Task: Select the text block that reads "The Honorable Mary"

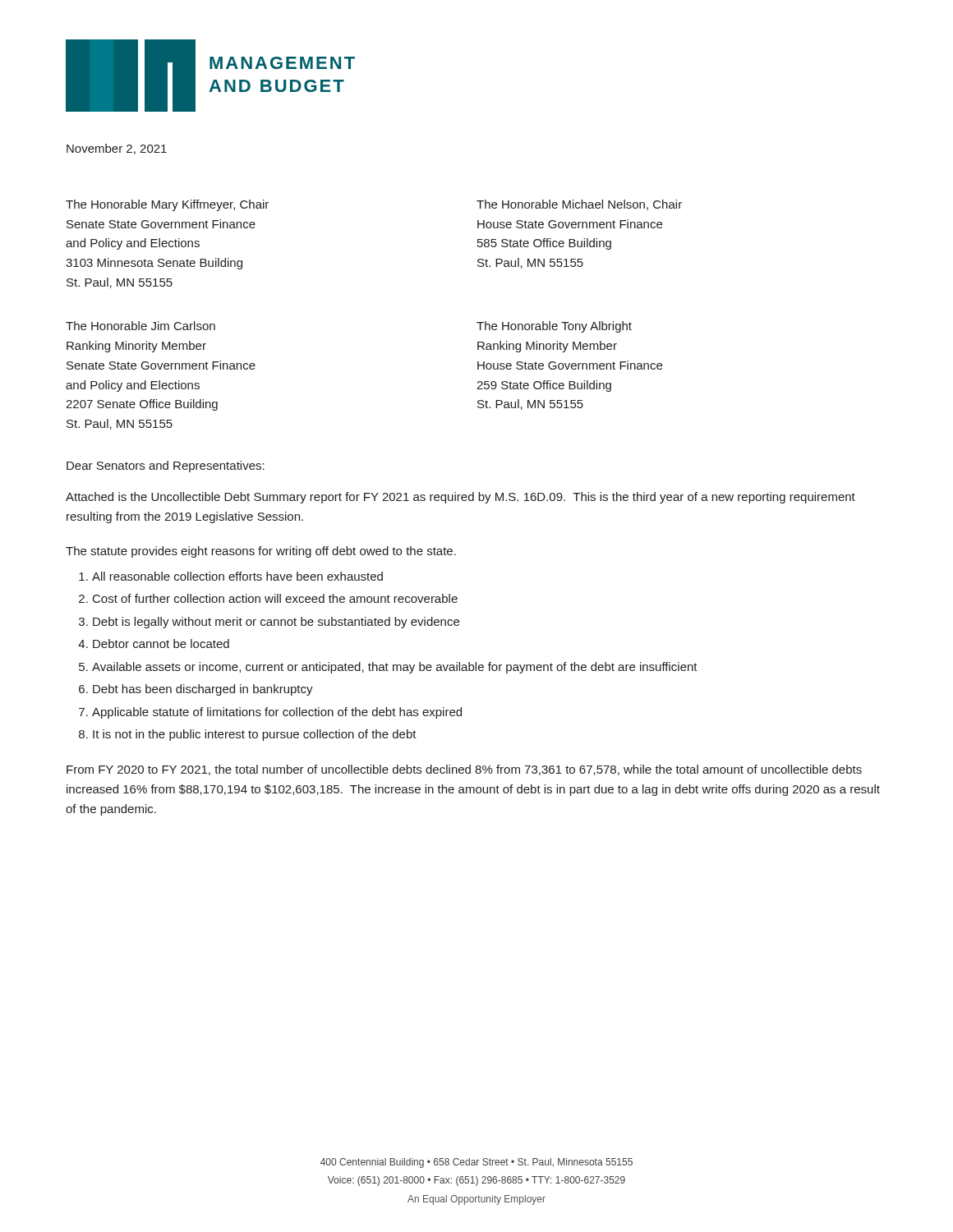Action: tap(167, 243)
